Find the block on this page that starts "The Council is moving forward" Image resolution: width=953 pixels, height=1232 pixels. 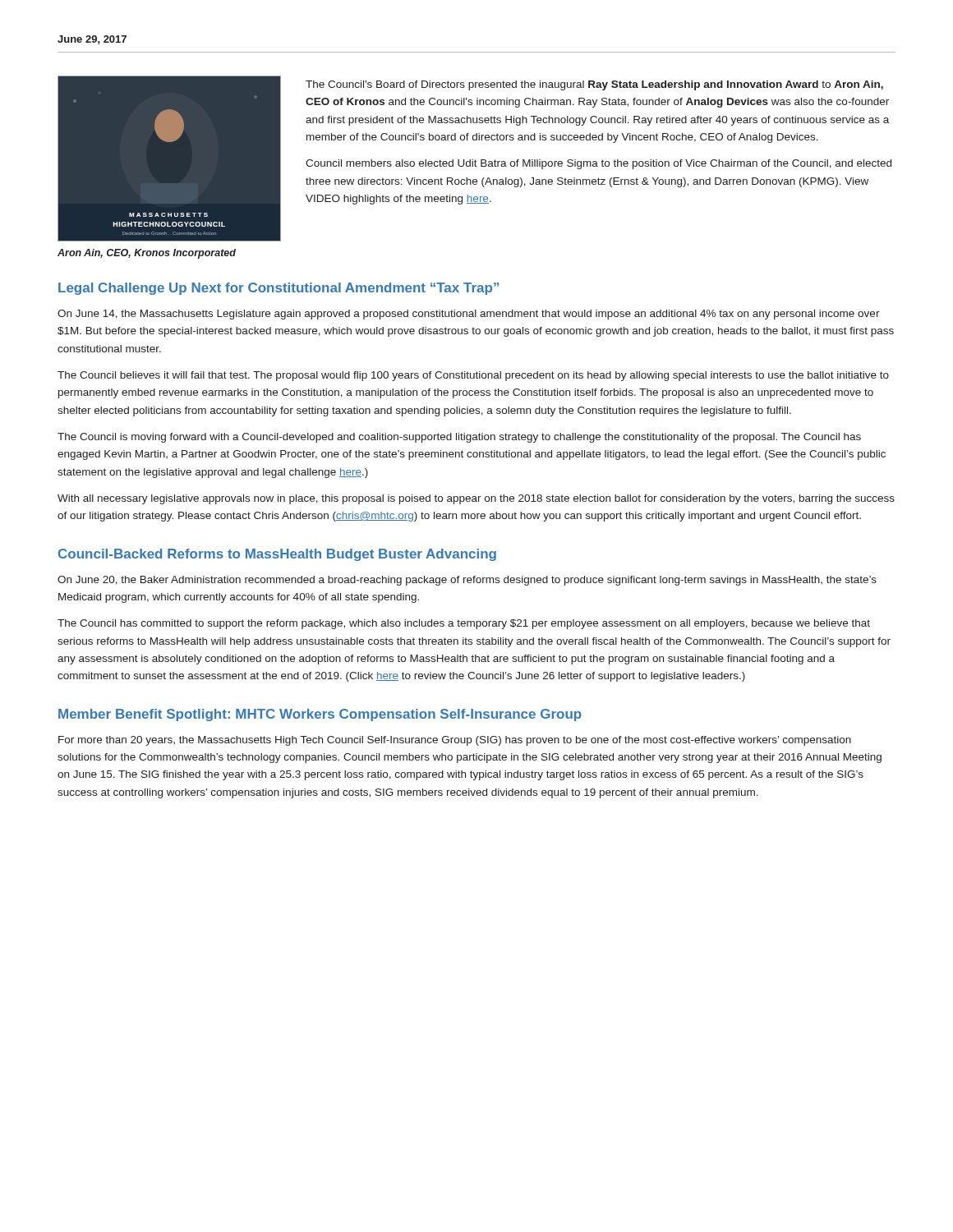coord(472,454)
